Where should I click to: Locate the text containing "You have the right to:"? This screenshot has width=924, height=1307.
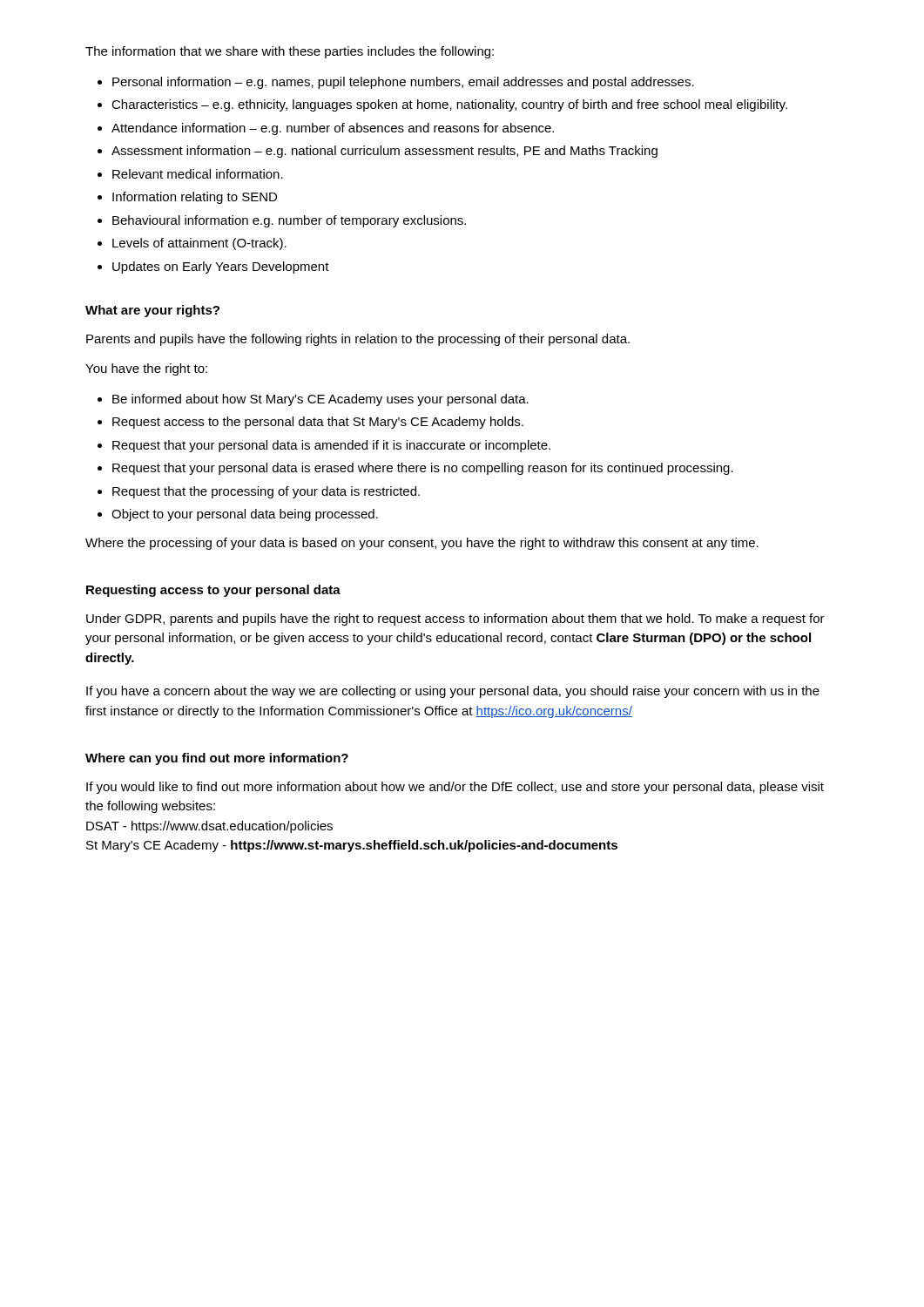pyautogui.click(x=147, y=368)
